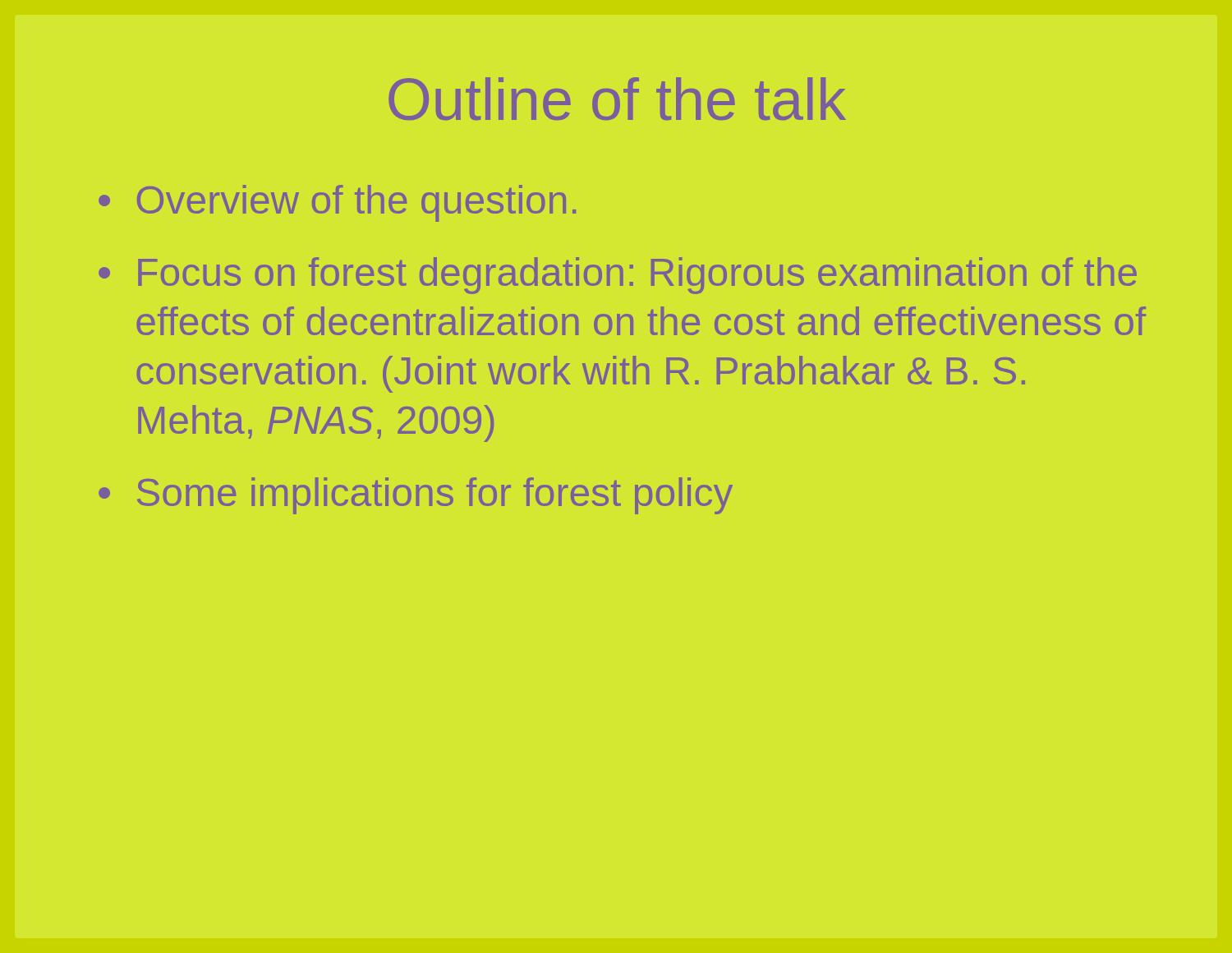This screenshot has width=1232, height=953.
Task: Locate the list item that reads "• Overview of the question."
Action: 337,203
